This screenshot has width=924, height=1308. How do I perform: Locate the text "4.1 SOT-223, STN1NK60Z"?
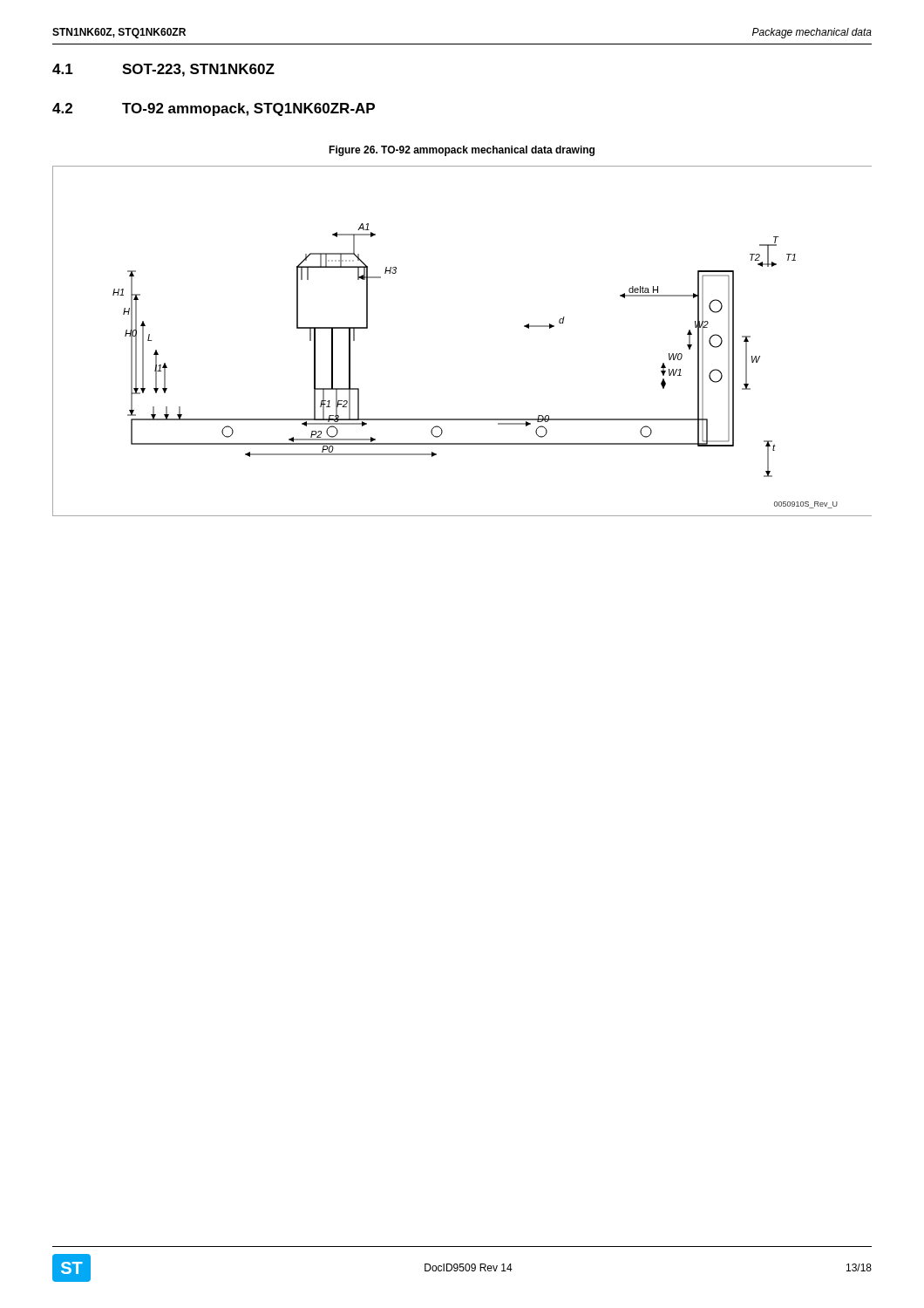coord(163,70)
